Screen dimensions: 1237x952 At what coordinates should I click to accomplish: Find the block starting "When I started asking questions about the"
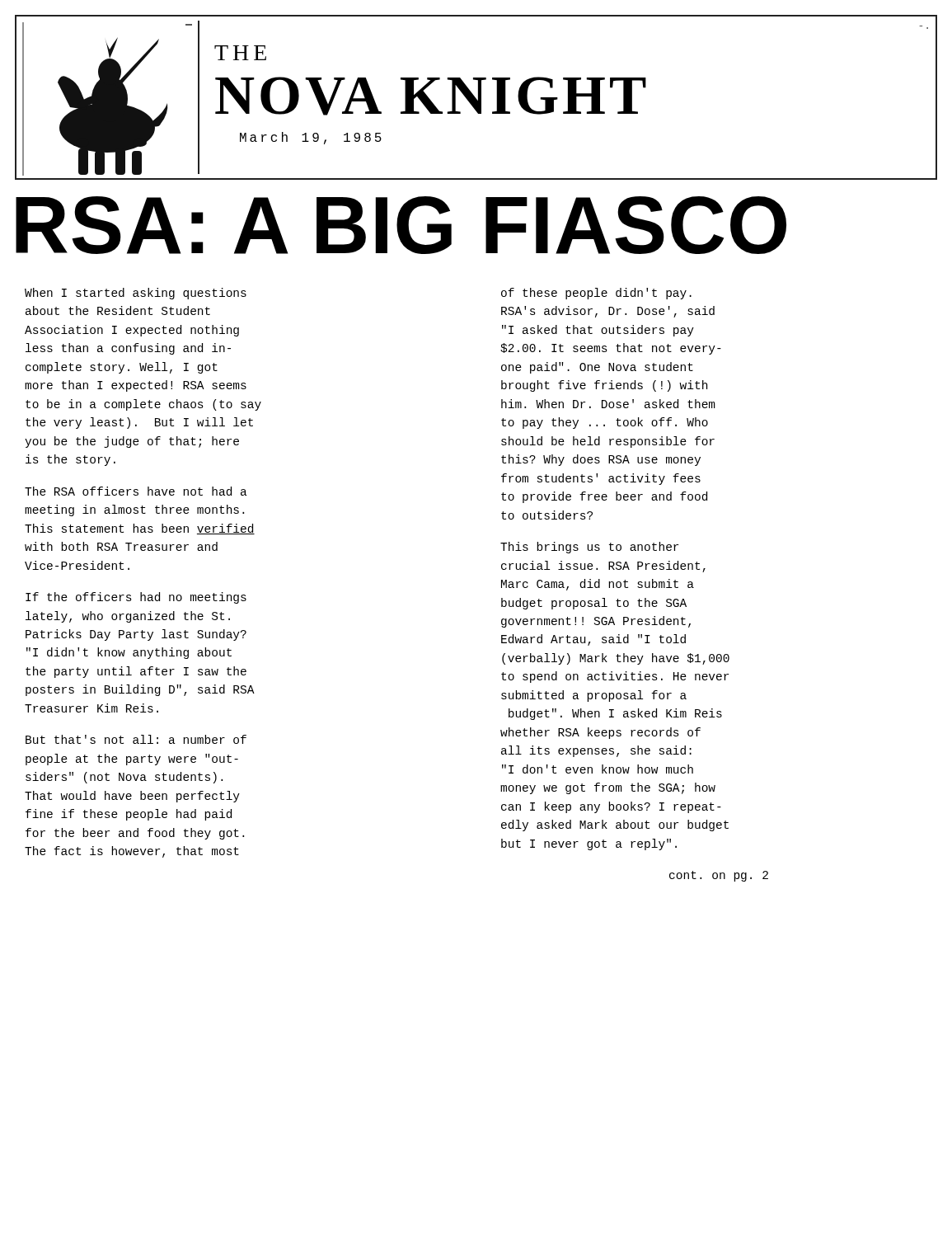pyautogui.click(x=136, y=294)
